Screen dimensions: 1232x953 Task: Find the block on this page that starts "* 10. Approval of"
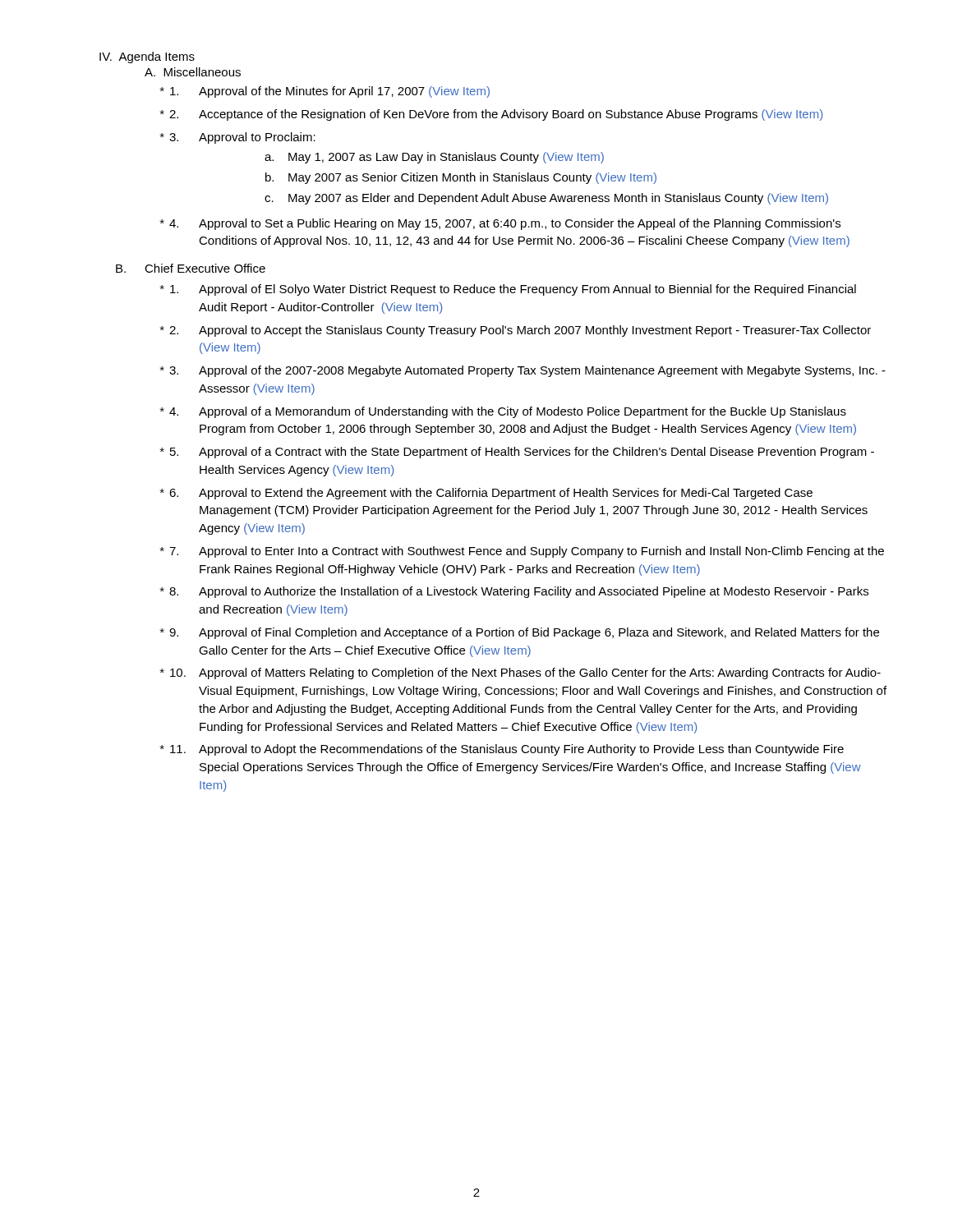click(x=516, y=700)
